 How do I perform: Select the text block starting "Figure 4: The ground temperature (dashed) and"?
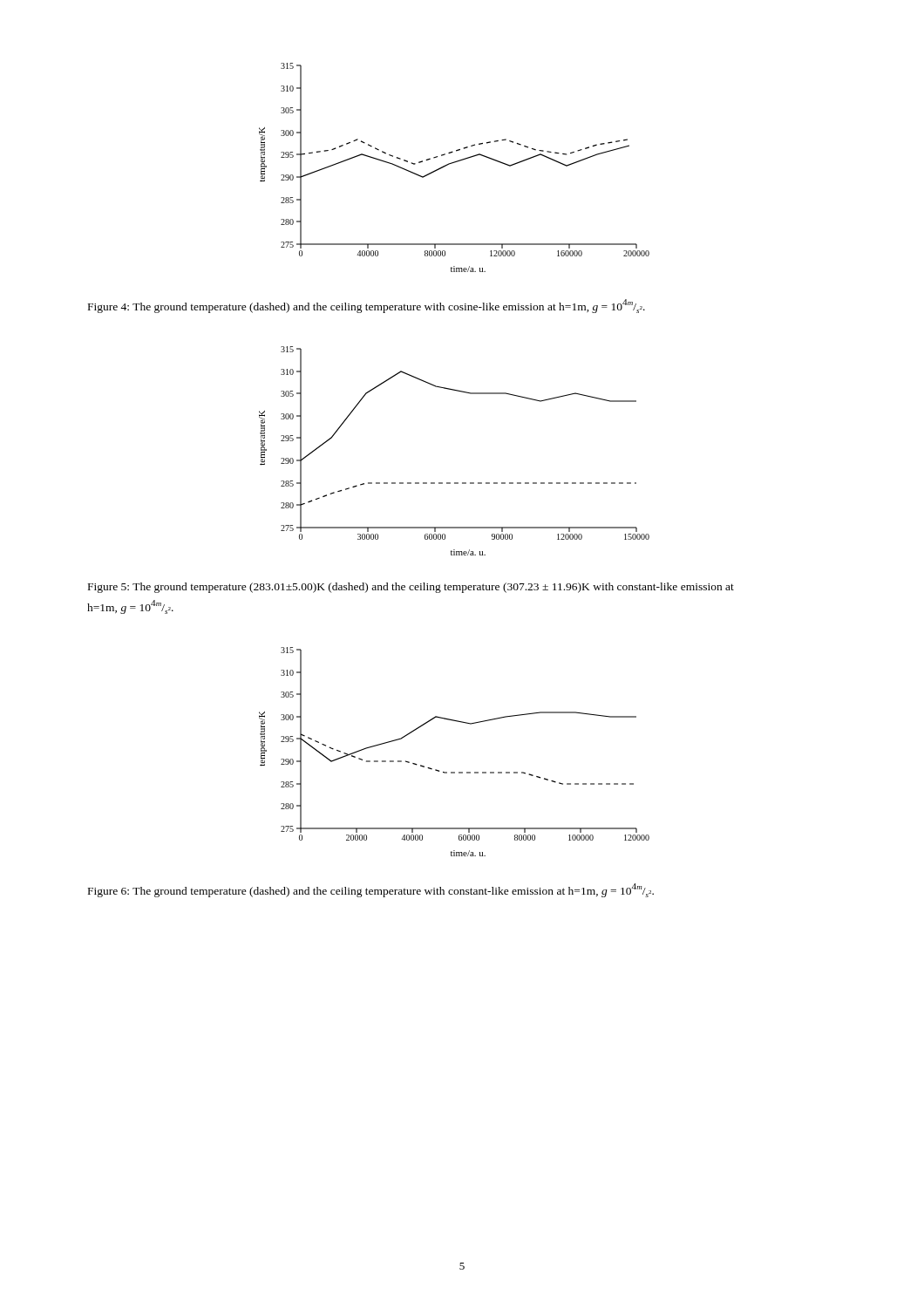pyautogui.click(x=366, y=306)
